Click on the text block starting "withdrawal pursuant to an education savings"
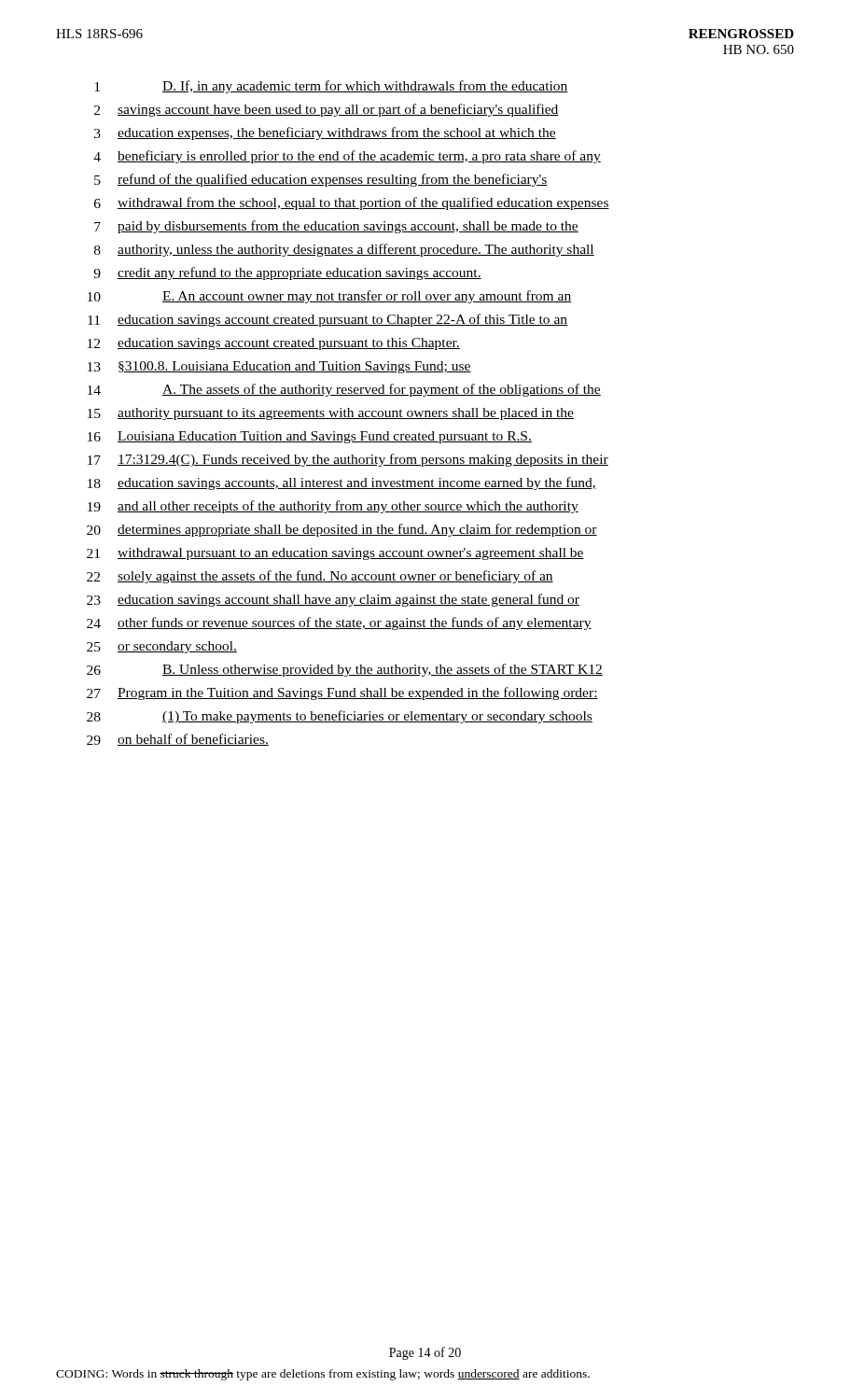 351,552
